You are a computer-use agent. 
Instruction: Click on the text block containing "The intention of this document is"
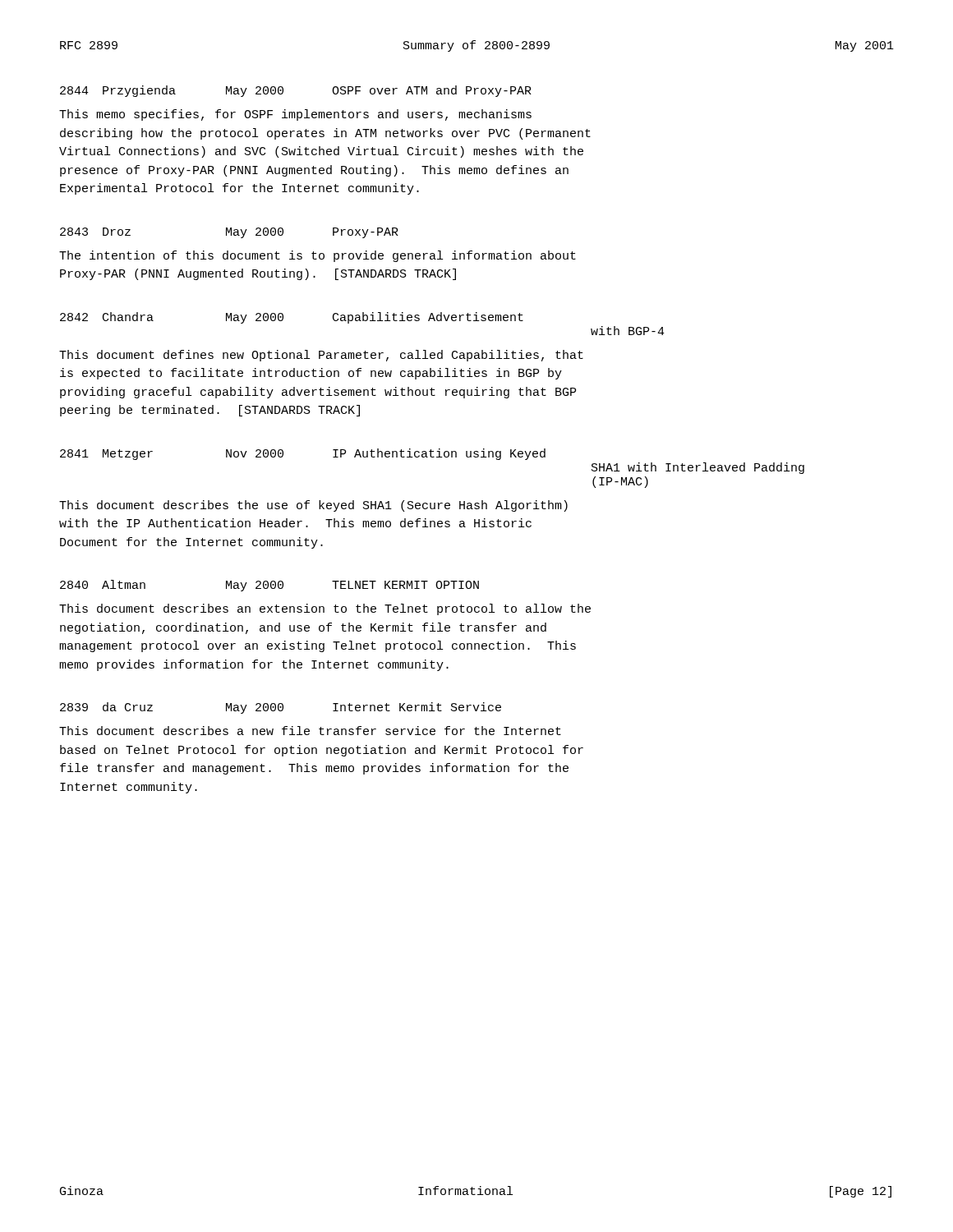point(318,265)
